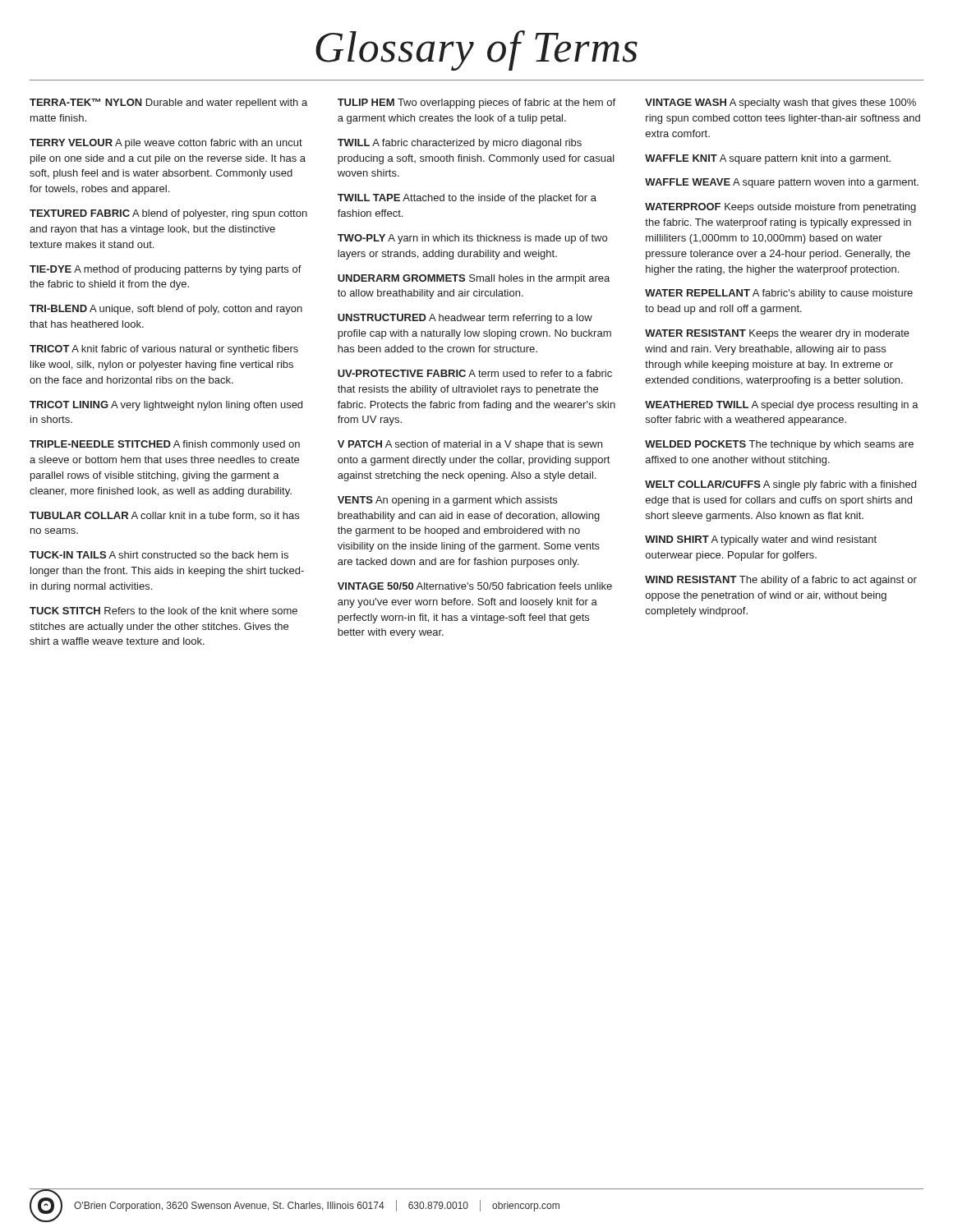Select the region starting "TERRA-TEK™ NYLON Durable and"
Image resolution: width=953 pixels, height=1232 pixels.
[168, 110]
